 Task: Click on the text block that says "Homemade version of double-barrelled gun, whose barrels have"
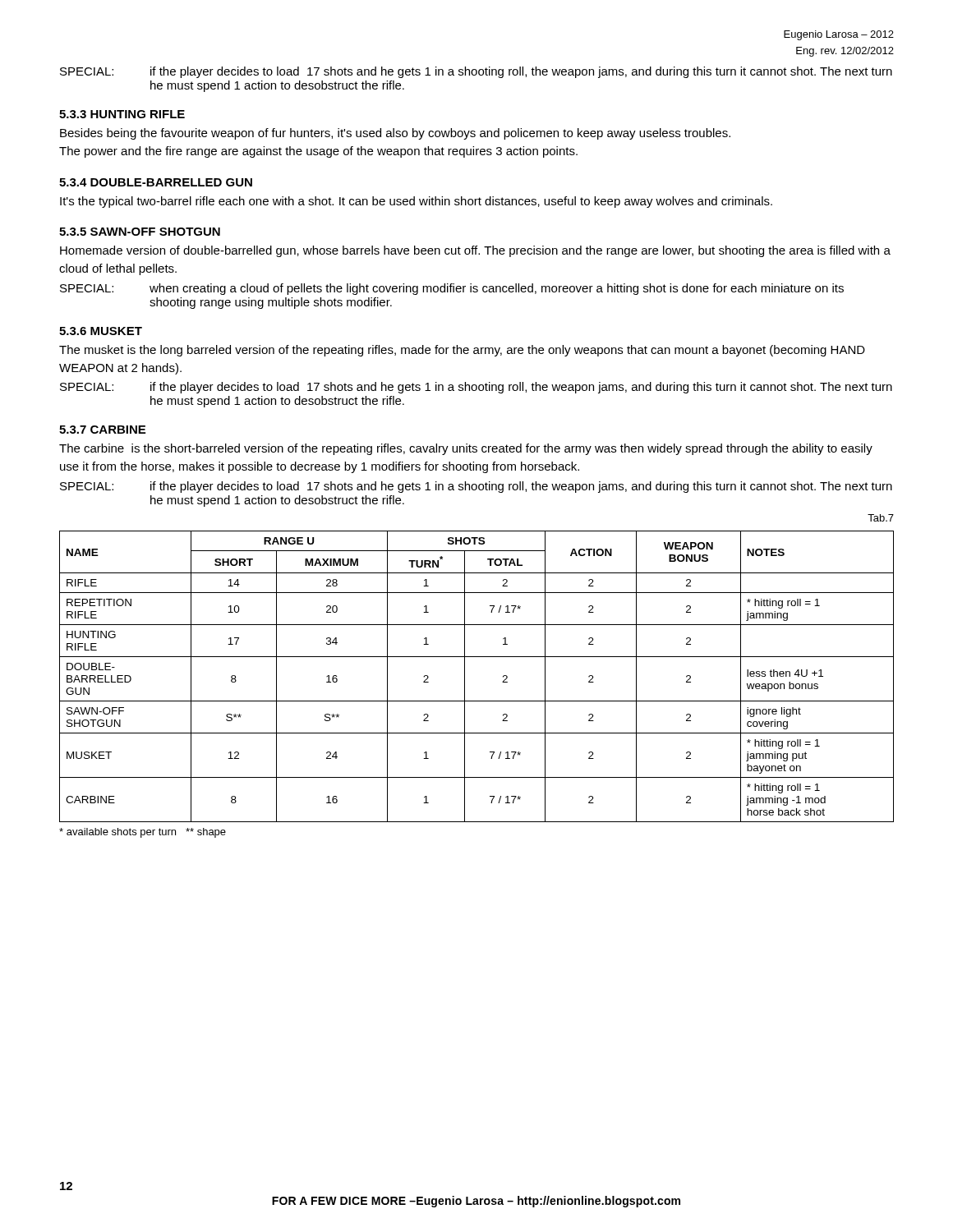click(x=475, y=259)
